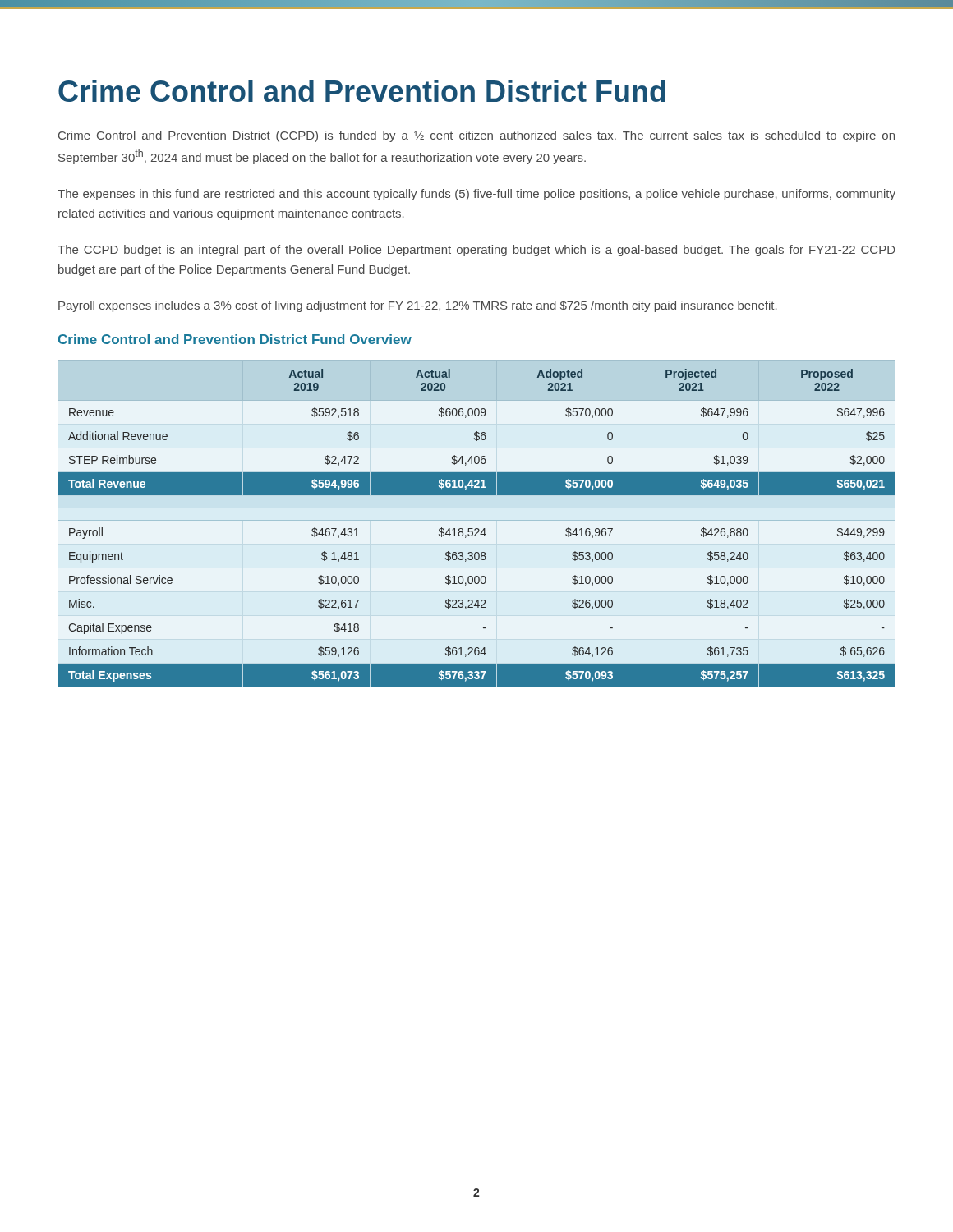
Task: Select the table
Action: pos(476,524)
